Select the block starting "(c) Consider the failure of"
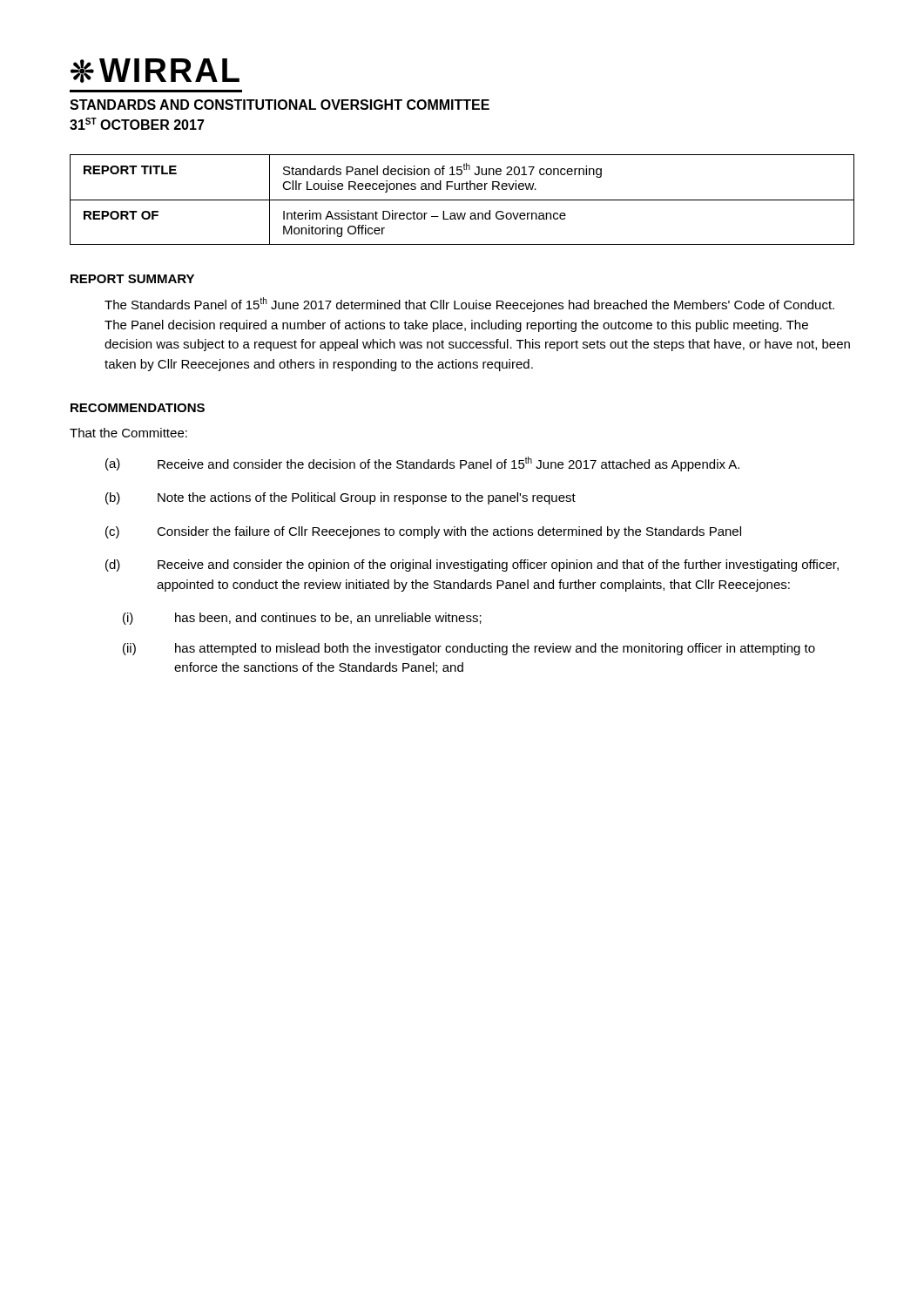This screenshot has width=924, height=1307. click(x=479, y=532)
